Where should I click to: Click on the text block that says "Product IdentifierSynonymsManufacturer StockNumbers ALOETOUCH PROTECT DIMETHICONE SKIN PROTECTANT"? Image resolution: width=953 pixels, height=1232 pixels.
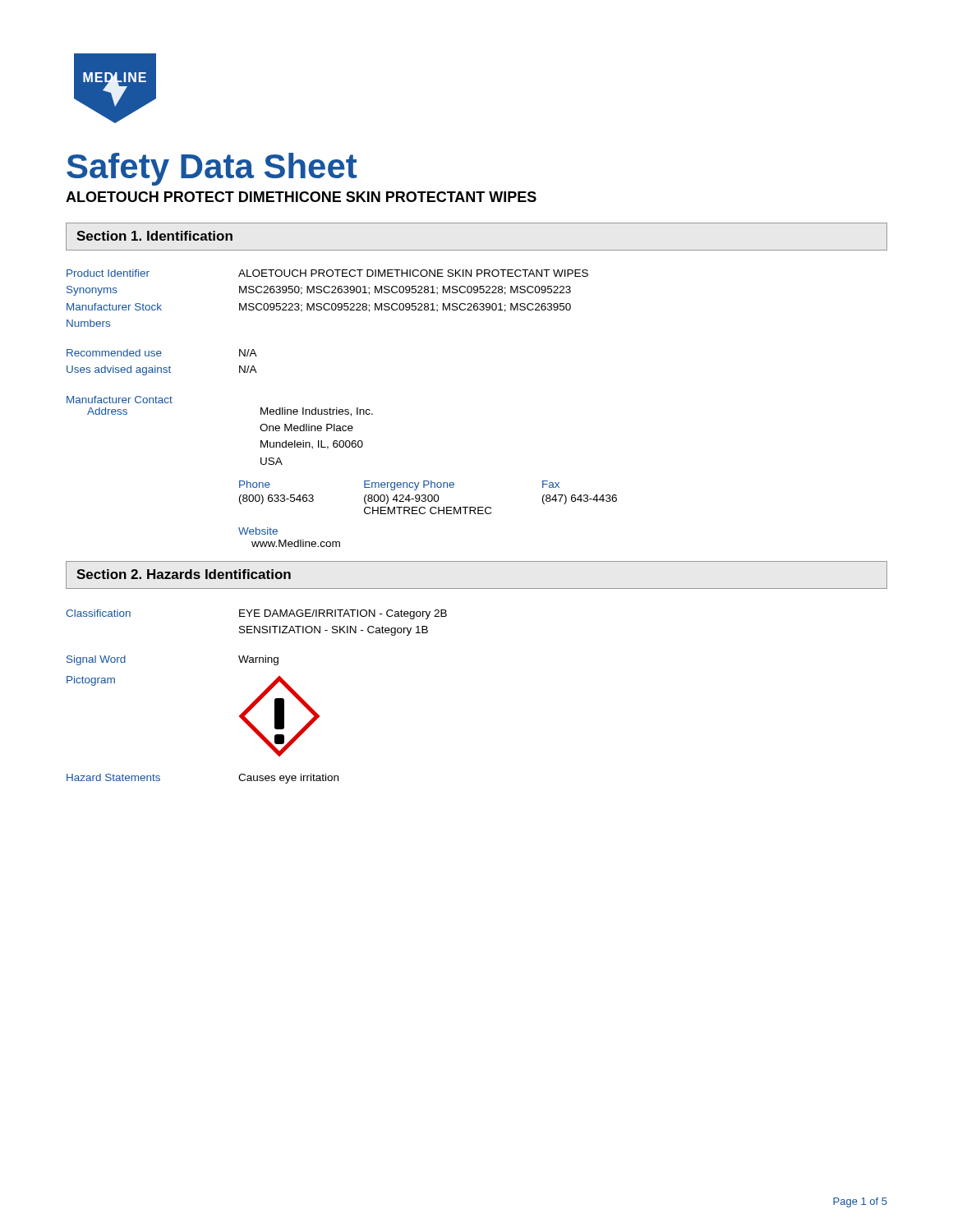(476, 299)
